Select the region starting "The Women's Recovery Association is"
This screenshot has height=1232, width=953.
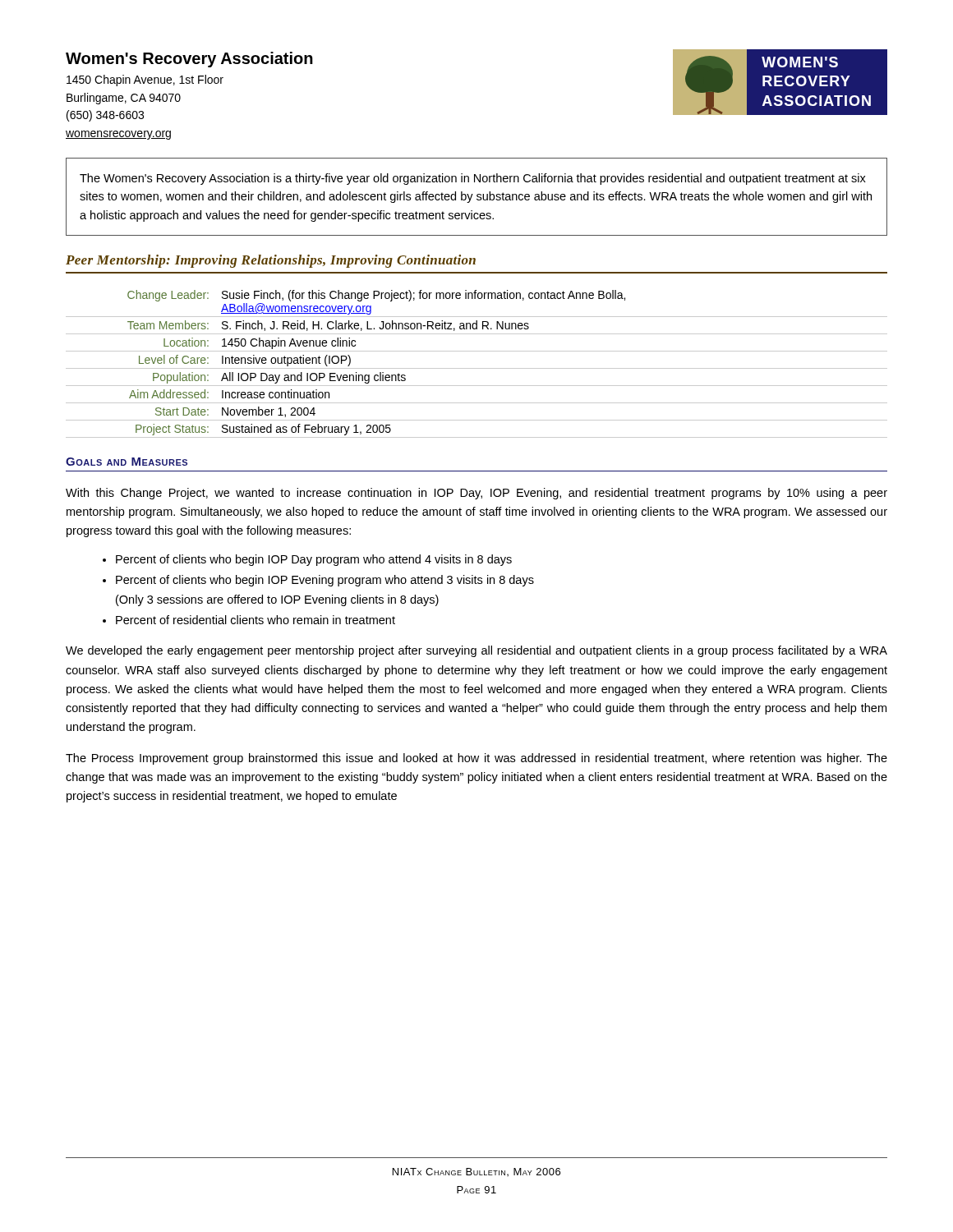click(x=476, y=197)
